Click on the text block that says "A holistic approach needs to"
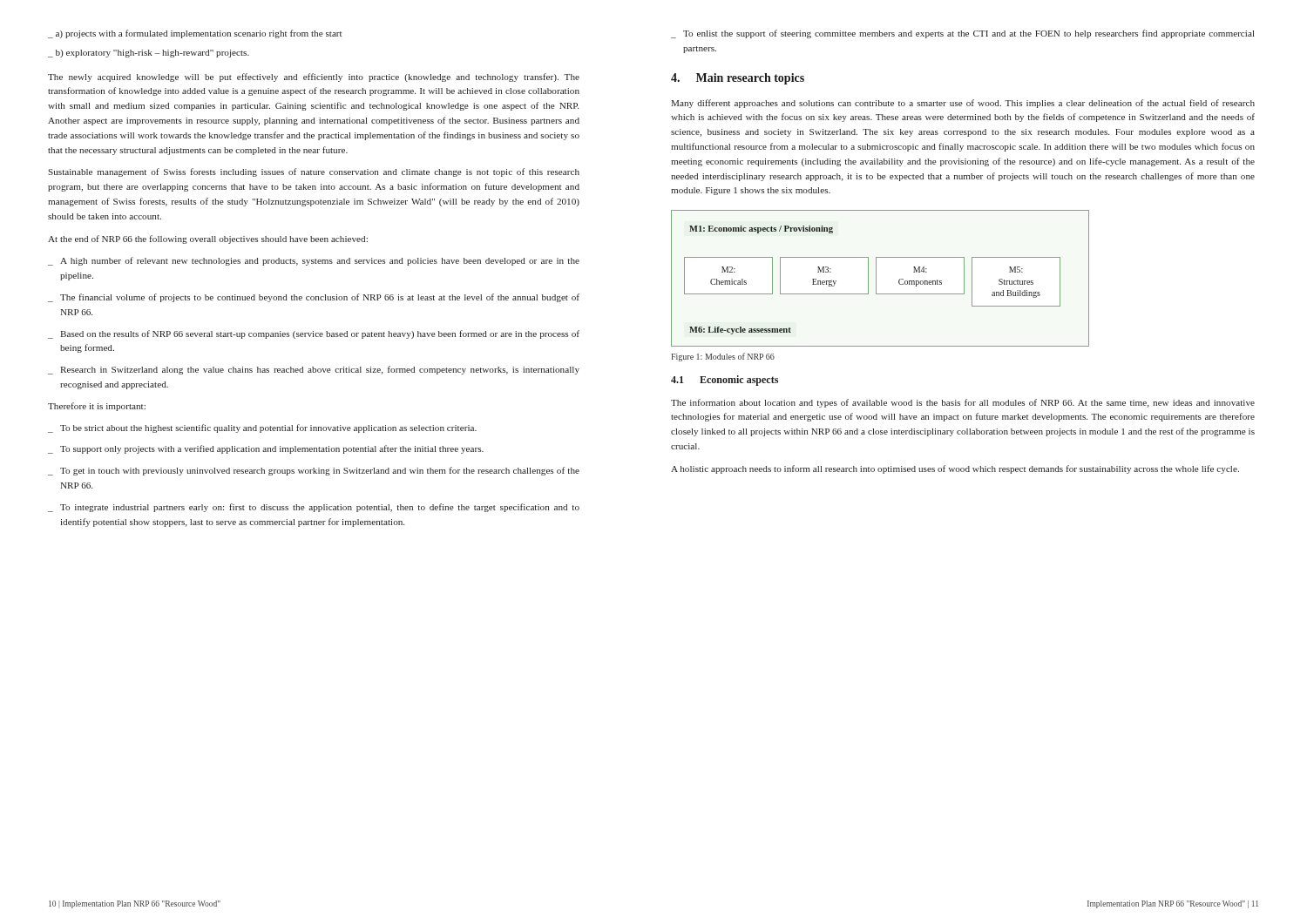This screenshot has width=1307, height=924. click(963, 469)
